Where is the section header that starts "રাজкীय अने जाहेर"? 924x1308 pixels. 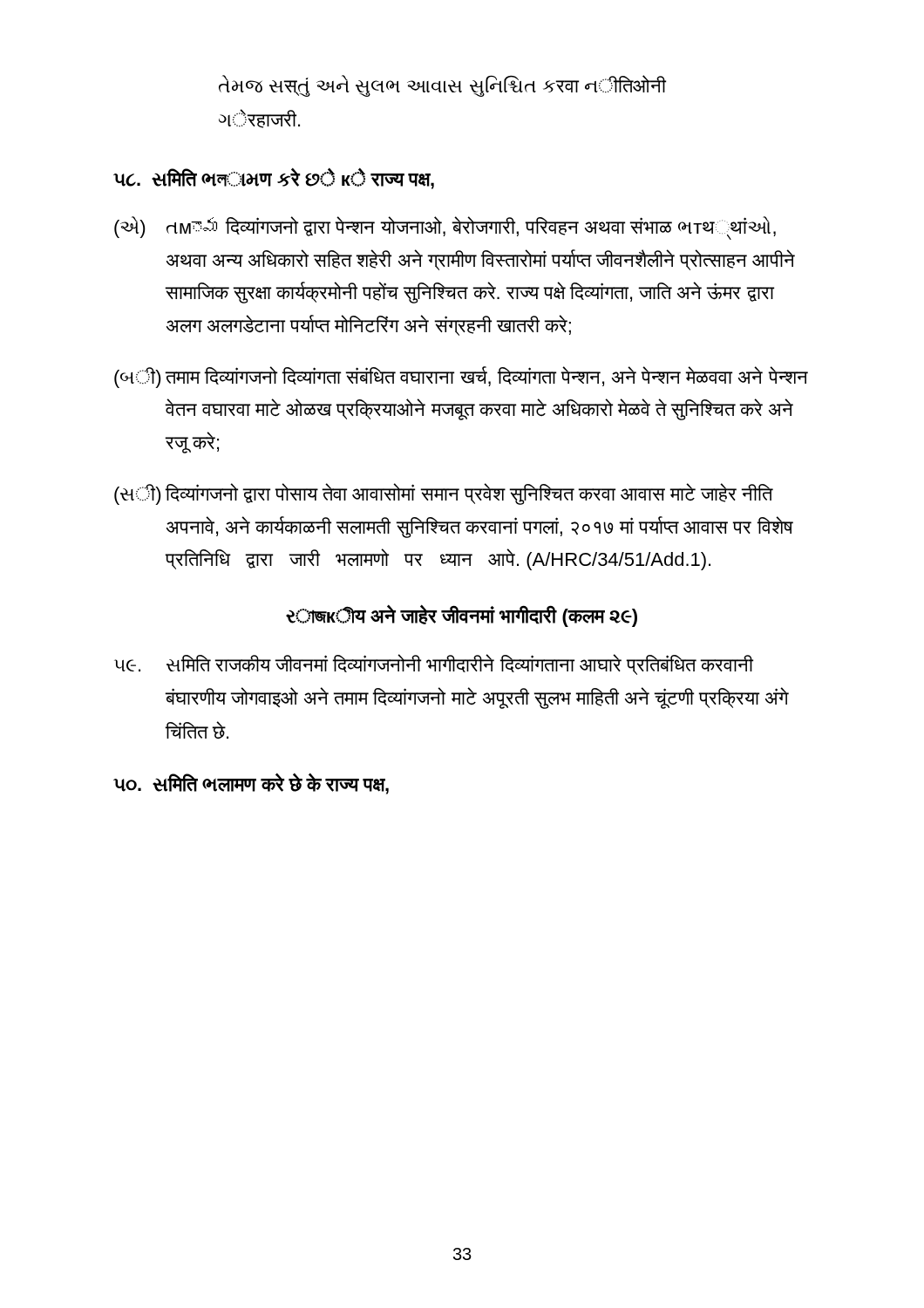pos(462,616)
